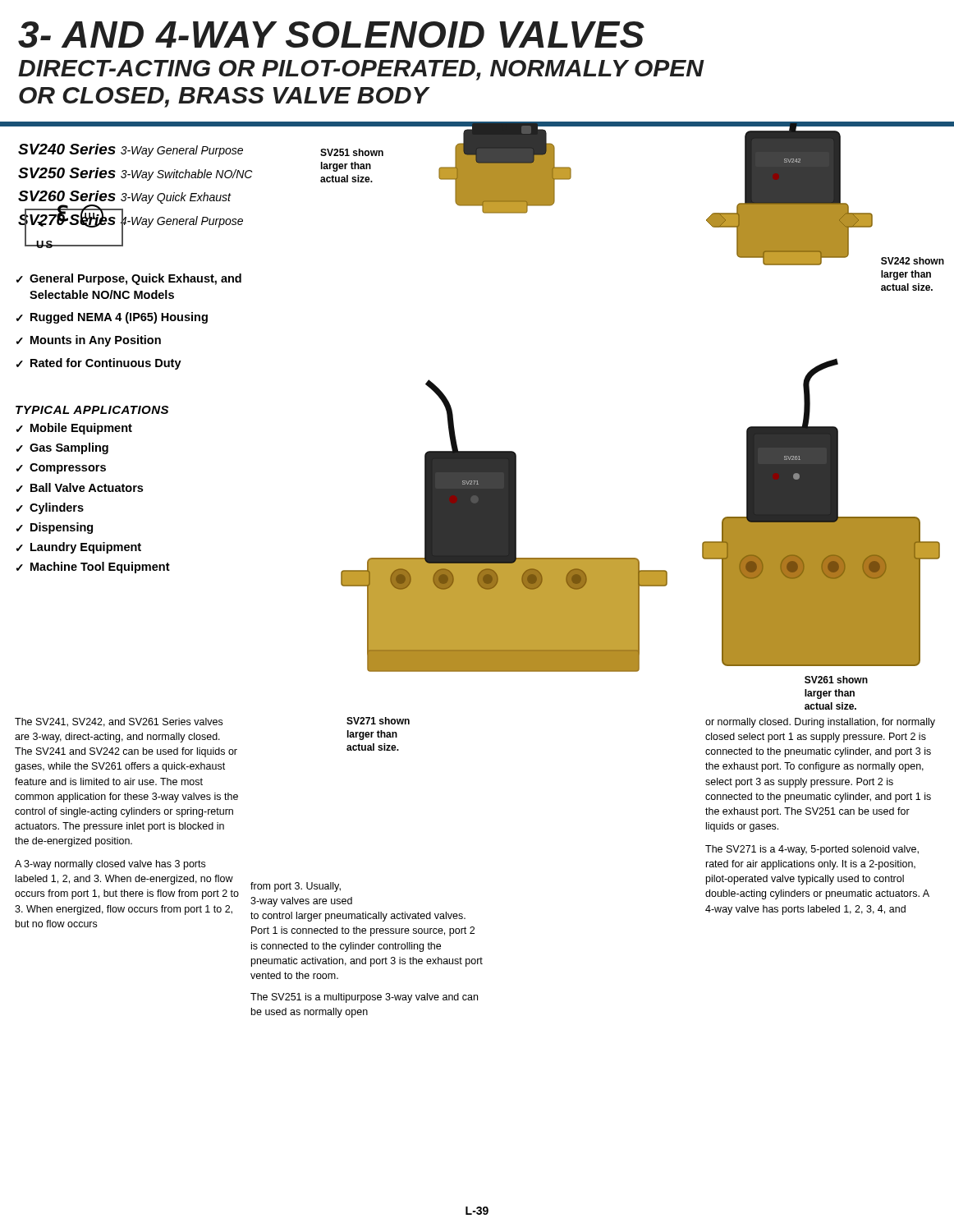Point to the block beginning "or normally closed. During installation, for normally closed"
954x1232 pixels.
coord(822,815)
